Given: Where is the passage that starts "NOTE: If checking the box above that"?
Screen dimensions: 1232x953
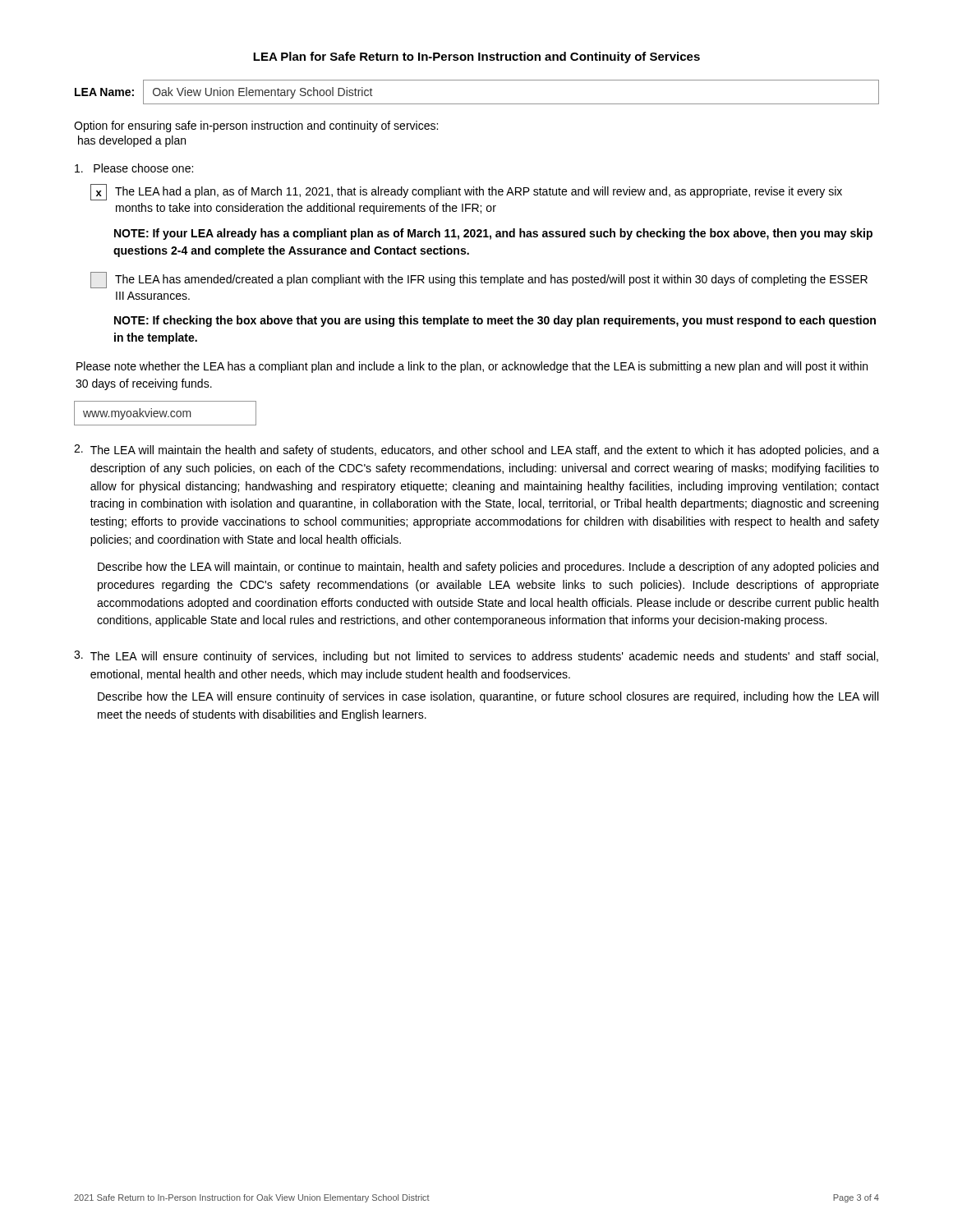Looking at the screenshot, I should (x=495, y=329).
